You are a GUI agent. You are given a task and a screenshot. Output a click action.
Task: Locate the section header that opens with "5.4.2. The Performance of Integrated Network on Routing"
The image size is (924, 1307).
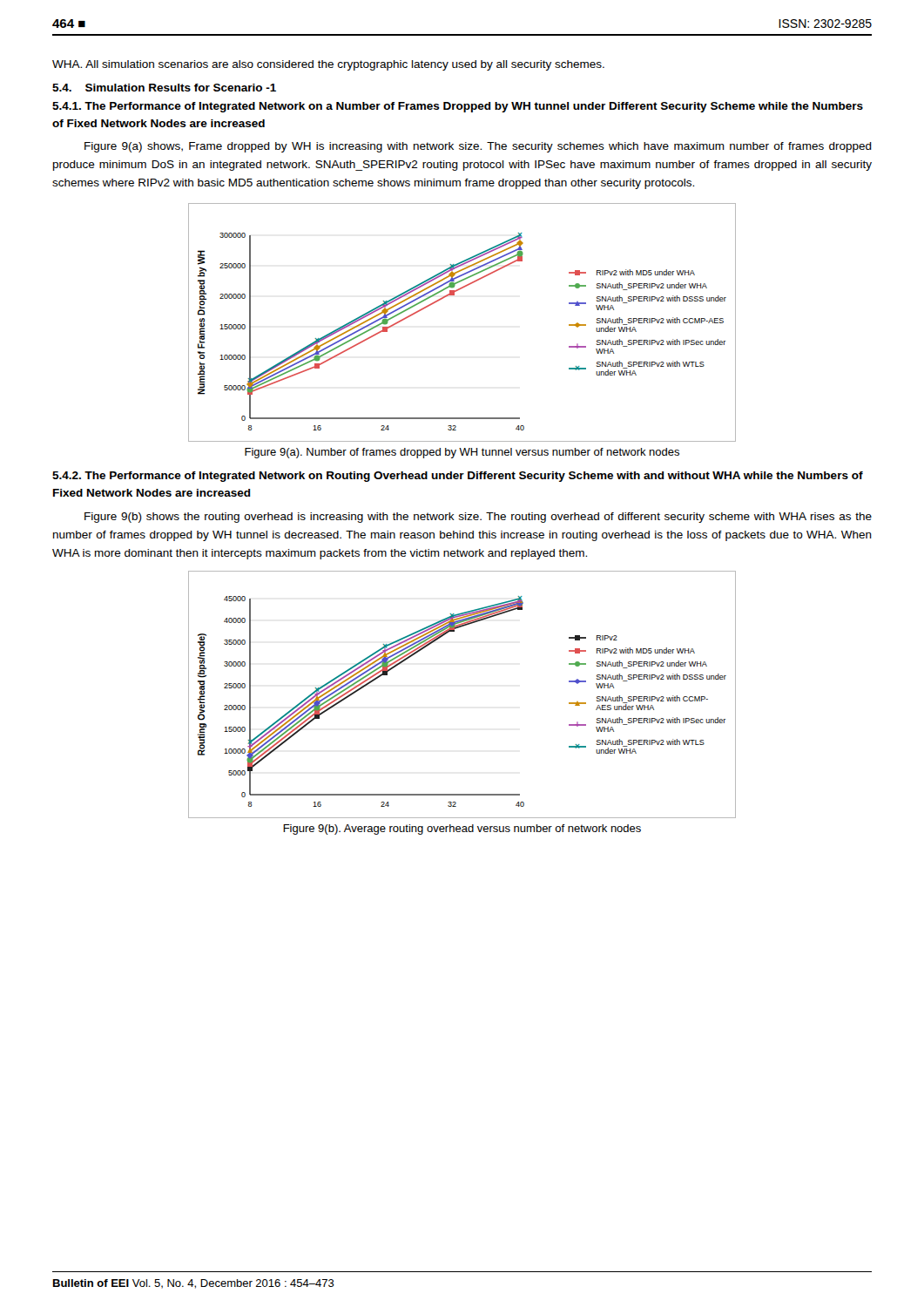click(457, 484)
